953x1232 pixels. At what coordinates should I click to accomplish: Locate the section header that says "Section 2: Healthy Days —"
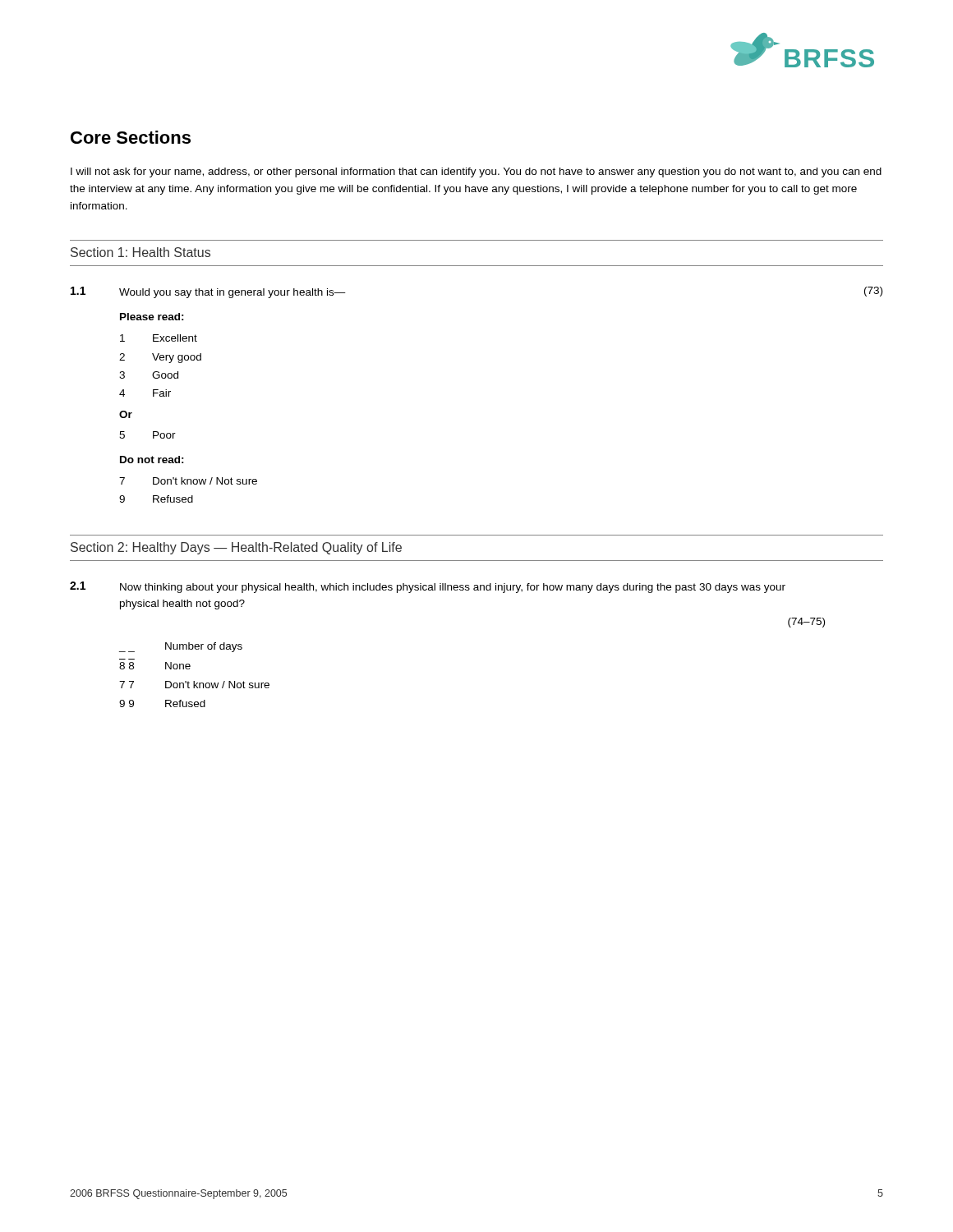pos(236,547)
